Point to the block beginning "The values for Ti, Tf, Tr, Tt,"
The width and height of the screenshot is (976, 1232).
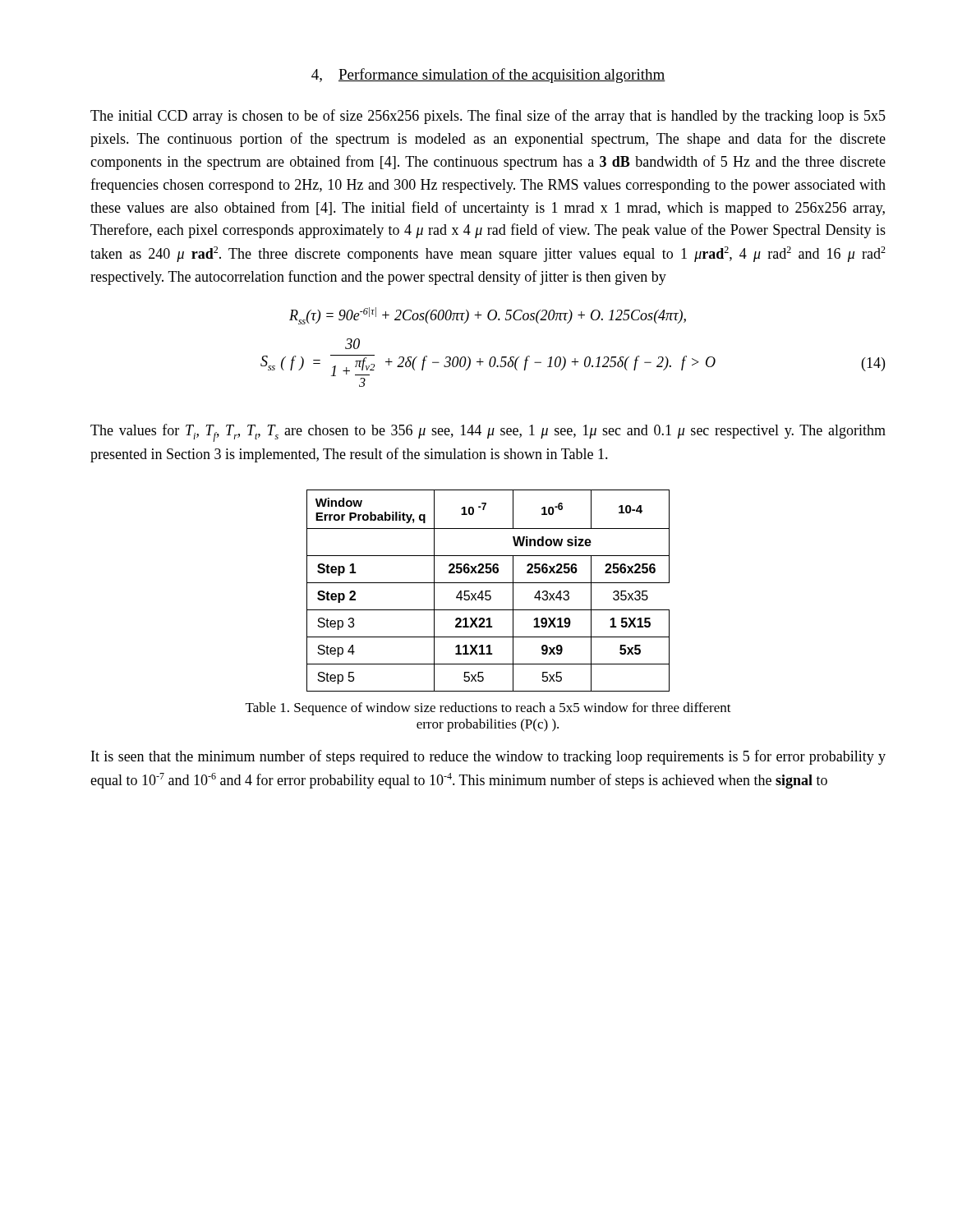[x=488, y=442]
